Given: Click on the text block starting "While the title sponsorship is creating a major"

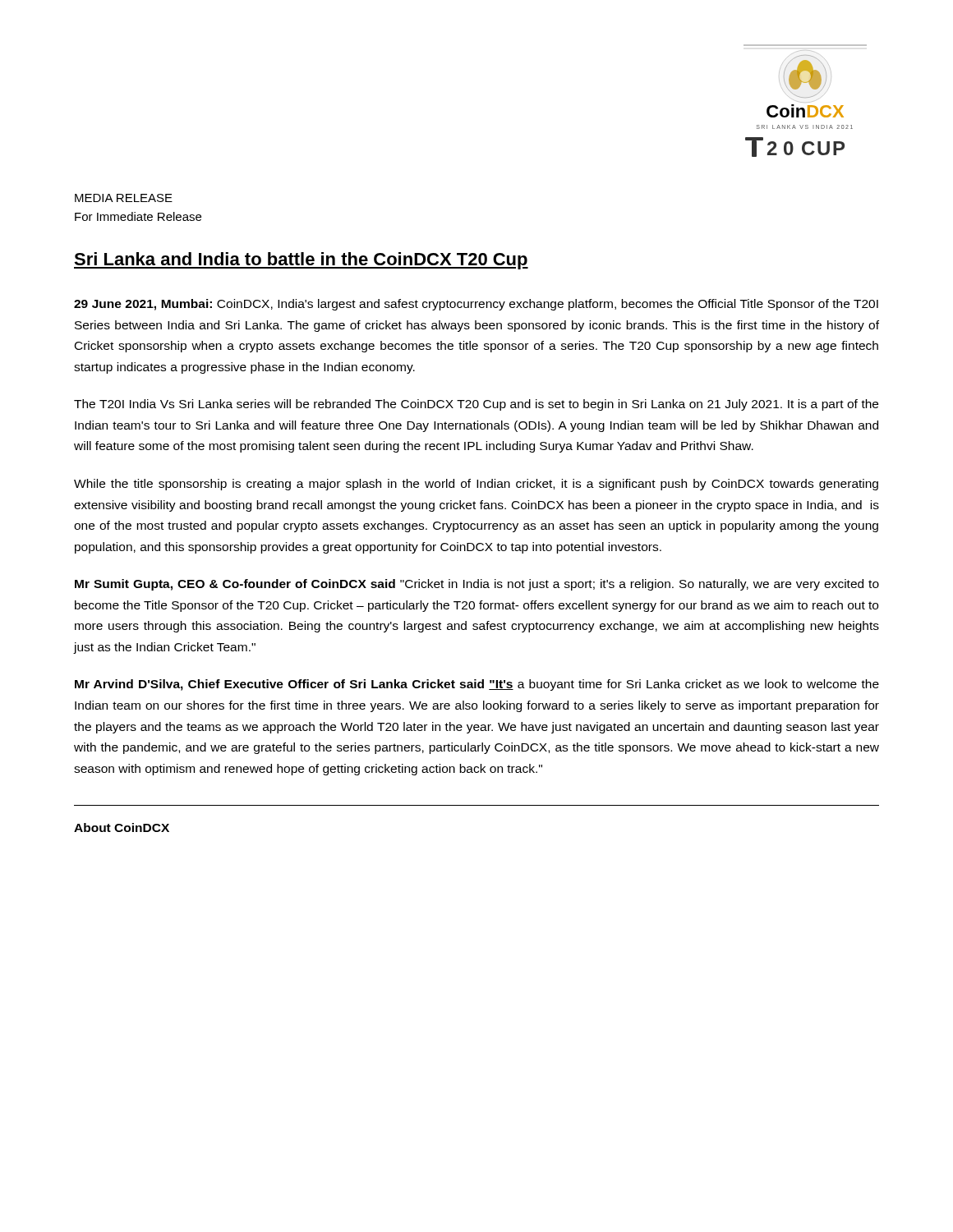Looking at the screenshot, I should click(x=476, y=515).
